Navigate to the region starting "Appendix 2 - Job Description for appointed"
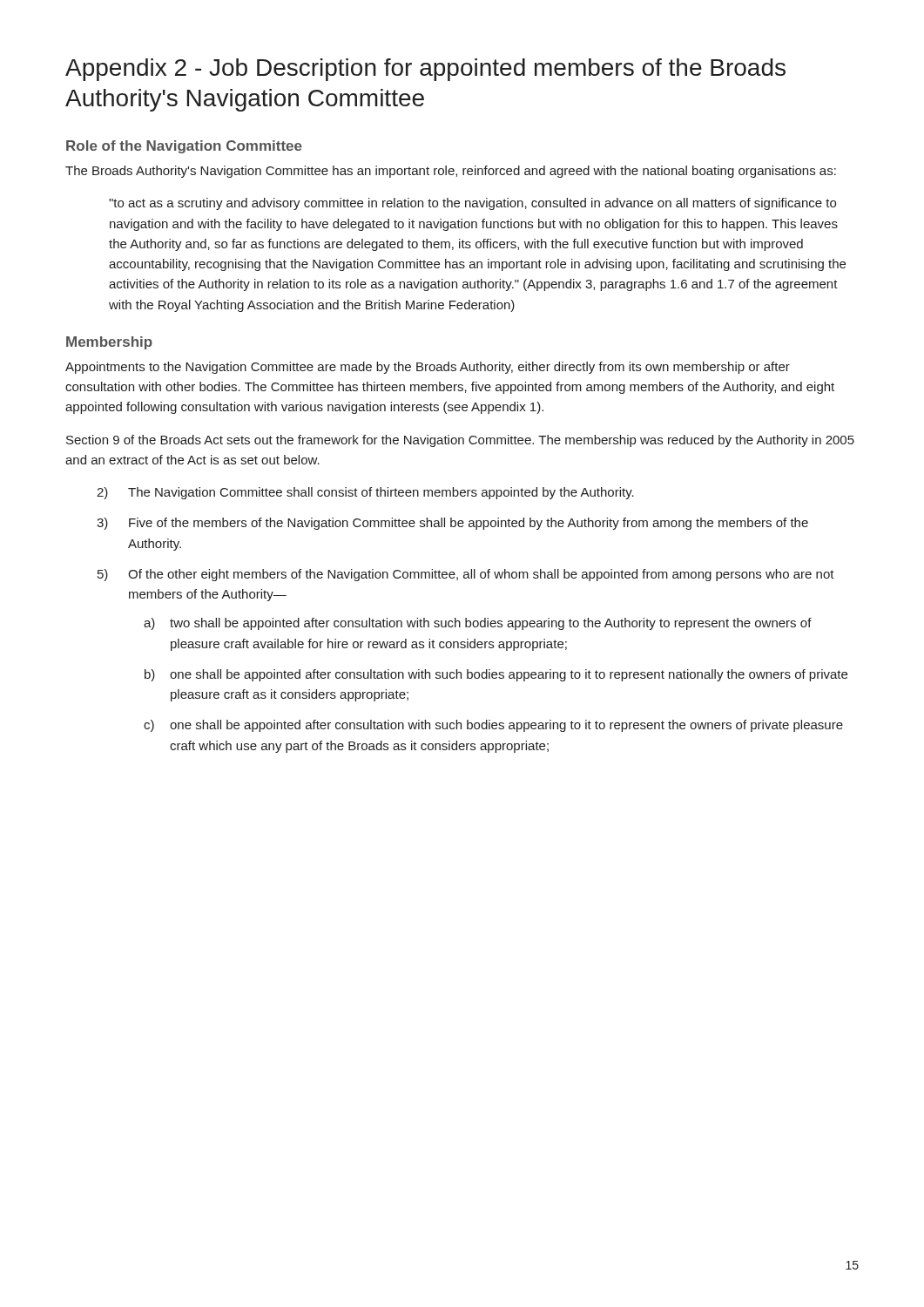 (426, 83)
